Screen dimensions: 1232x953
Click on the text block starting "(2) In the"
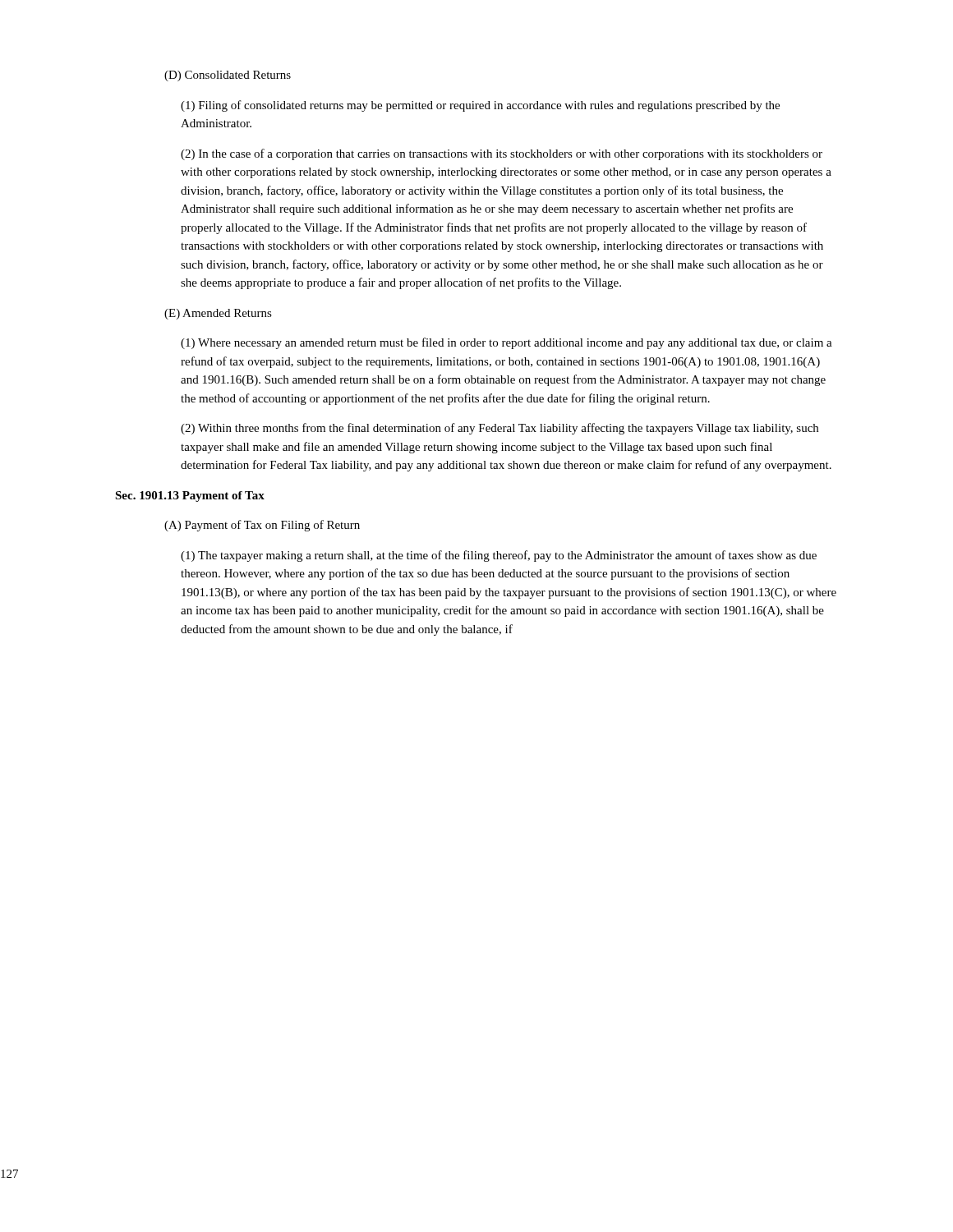pos(509,218)
